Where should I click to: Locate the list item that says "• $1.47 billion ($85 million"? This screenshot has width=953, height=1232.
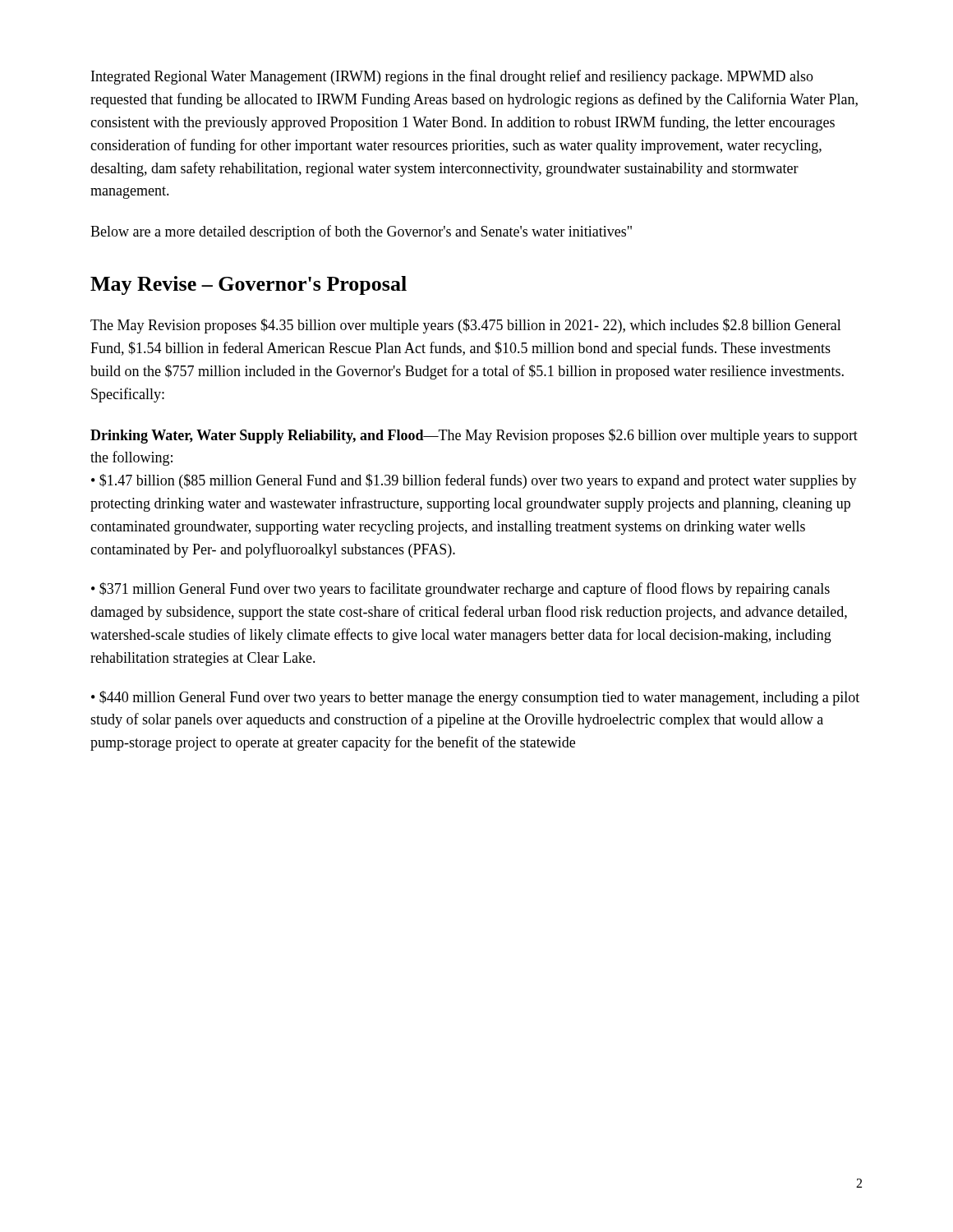[x=473, y=515]
